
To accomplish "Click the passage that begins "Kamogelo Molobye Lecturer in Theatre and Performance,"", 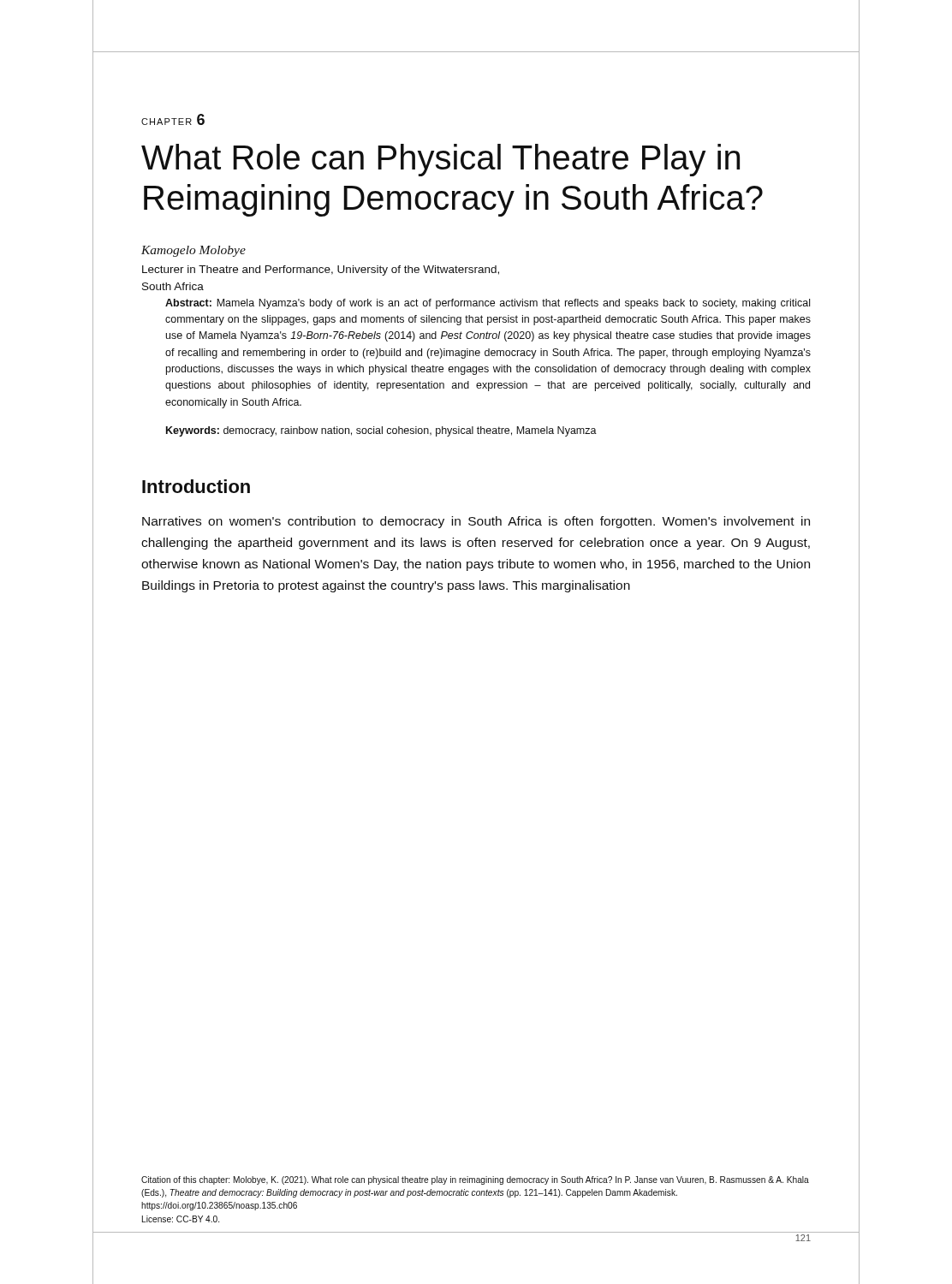I will tap(476, 268).
